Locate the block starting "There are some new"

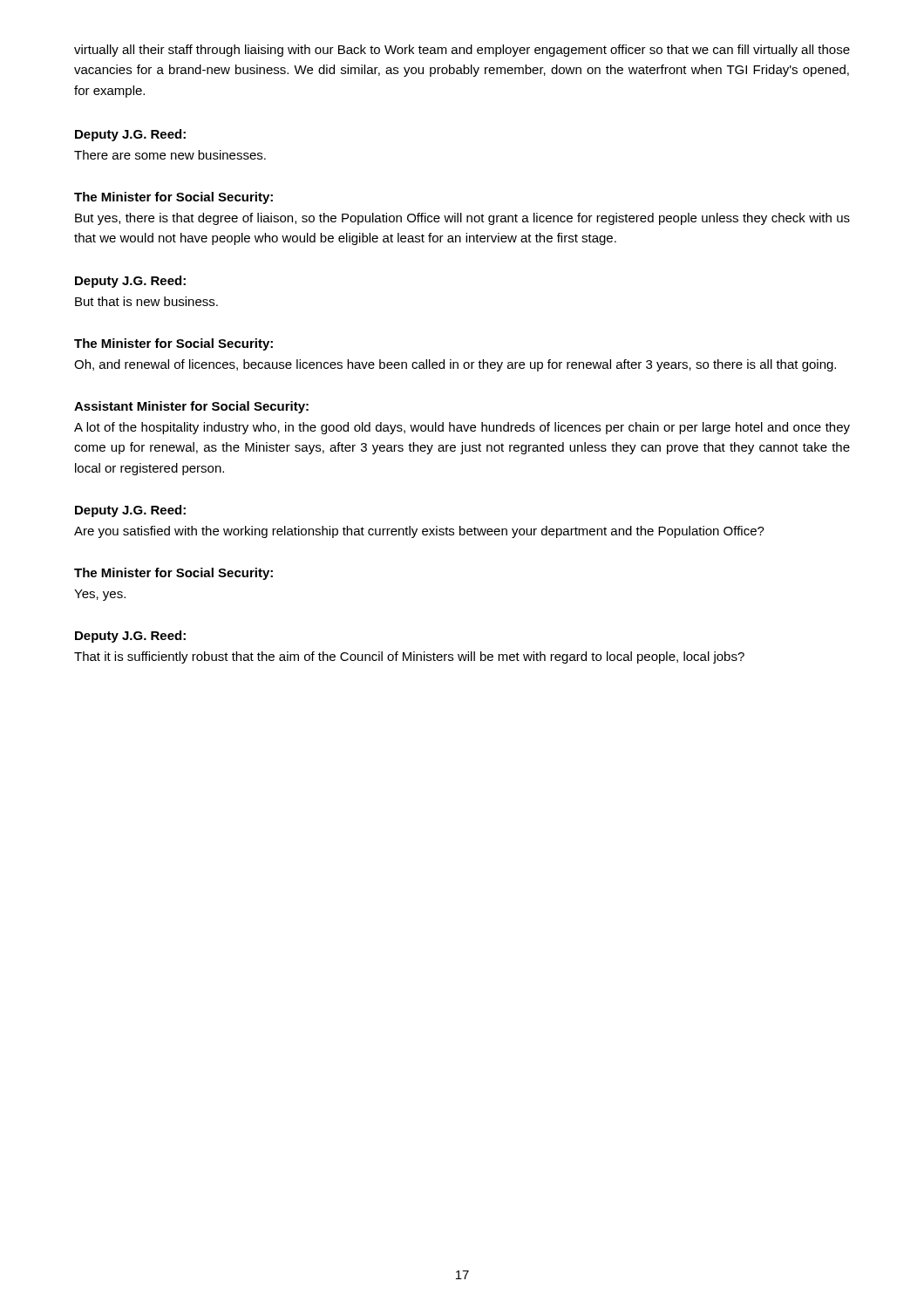point(170,155)
